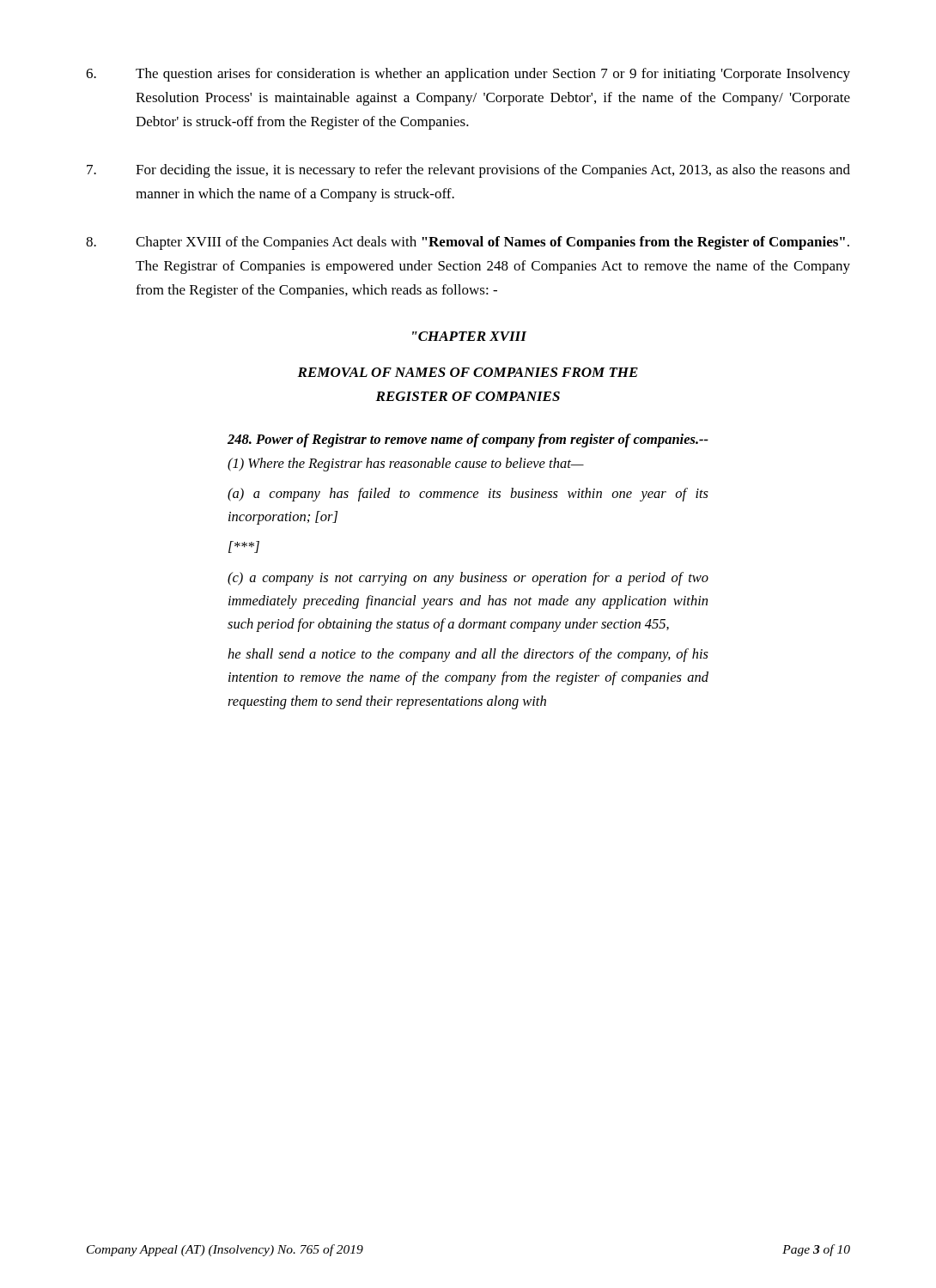
Task: Point to the element starting ""CHAPTER XVIII"
Action: [468, 336]
